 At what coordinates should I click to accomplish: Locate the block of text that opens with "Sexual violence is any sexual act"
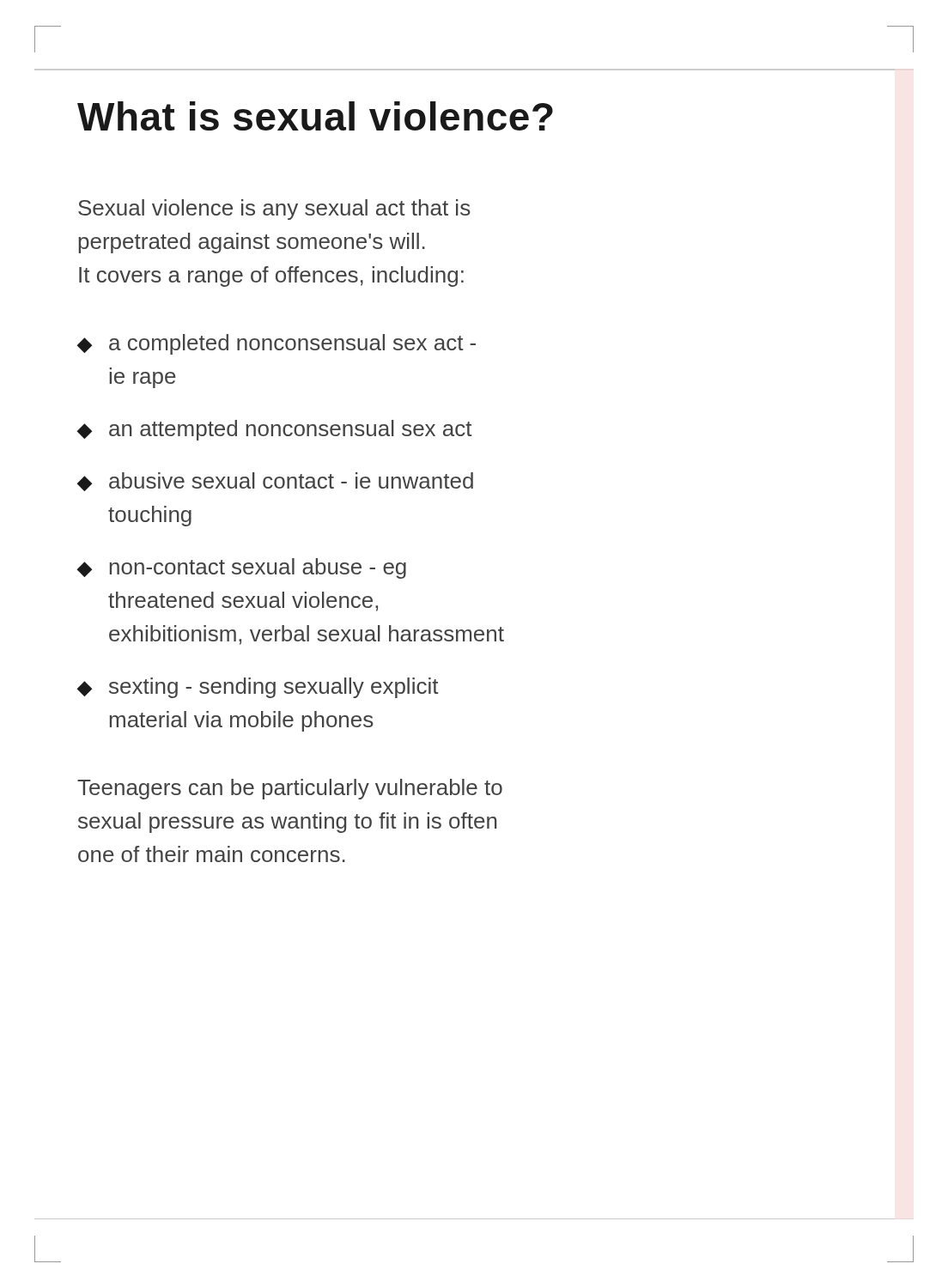[274, 210]
